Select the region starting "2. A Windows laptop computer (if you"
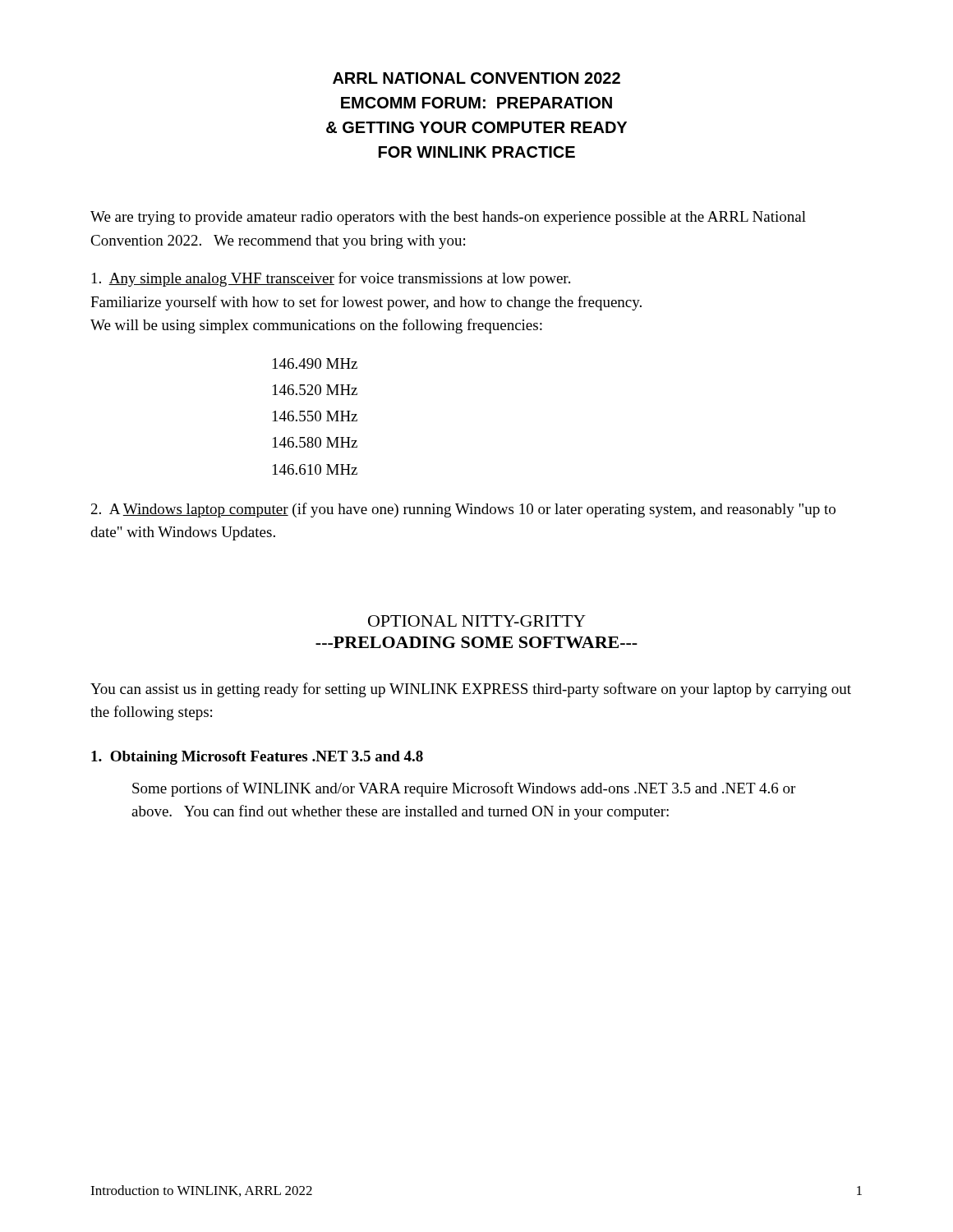The height and width of the screenshot is (1232, 953). tap(463, 521)
